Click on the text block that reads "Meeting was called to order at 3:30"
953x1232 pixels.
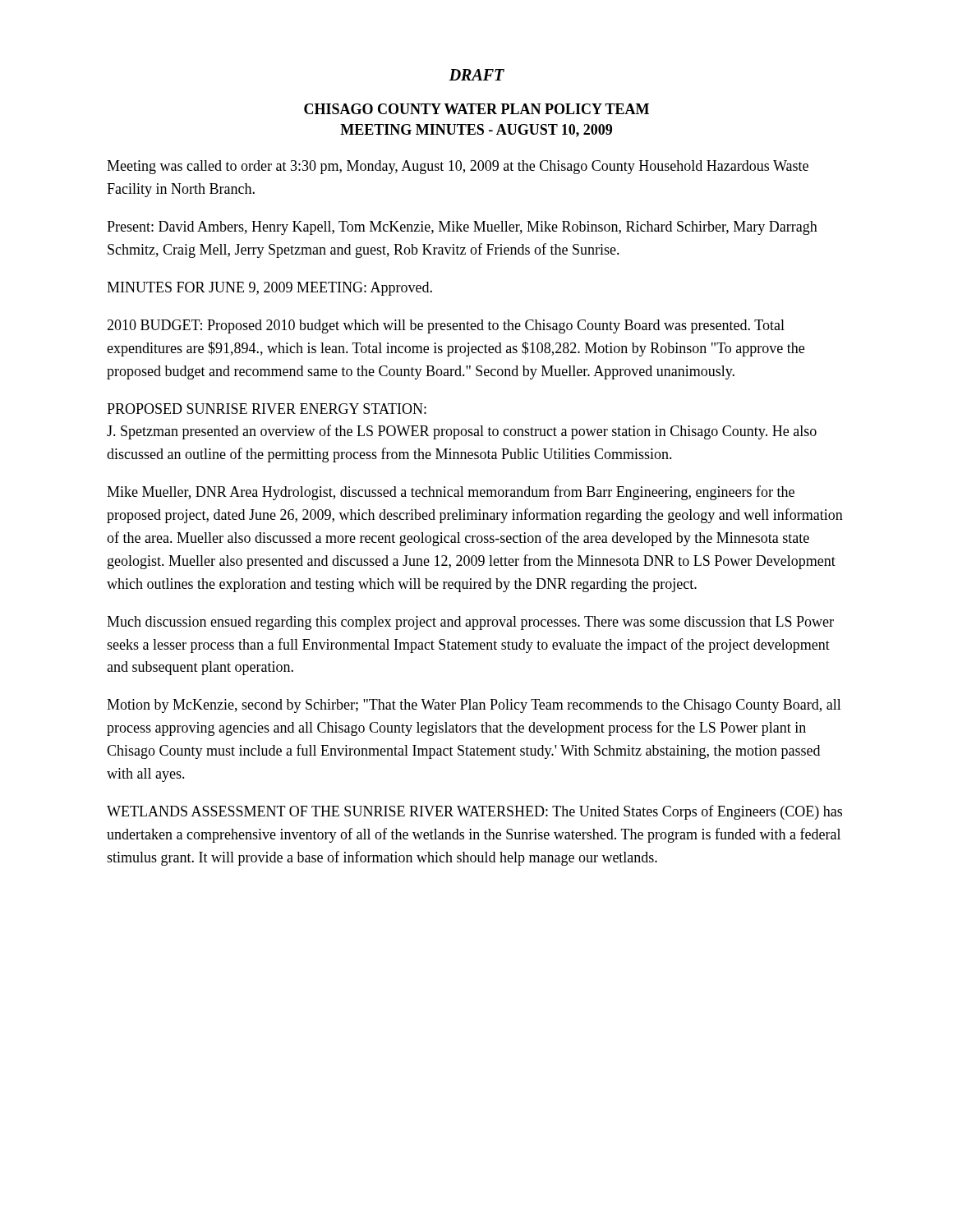[458, 178]
